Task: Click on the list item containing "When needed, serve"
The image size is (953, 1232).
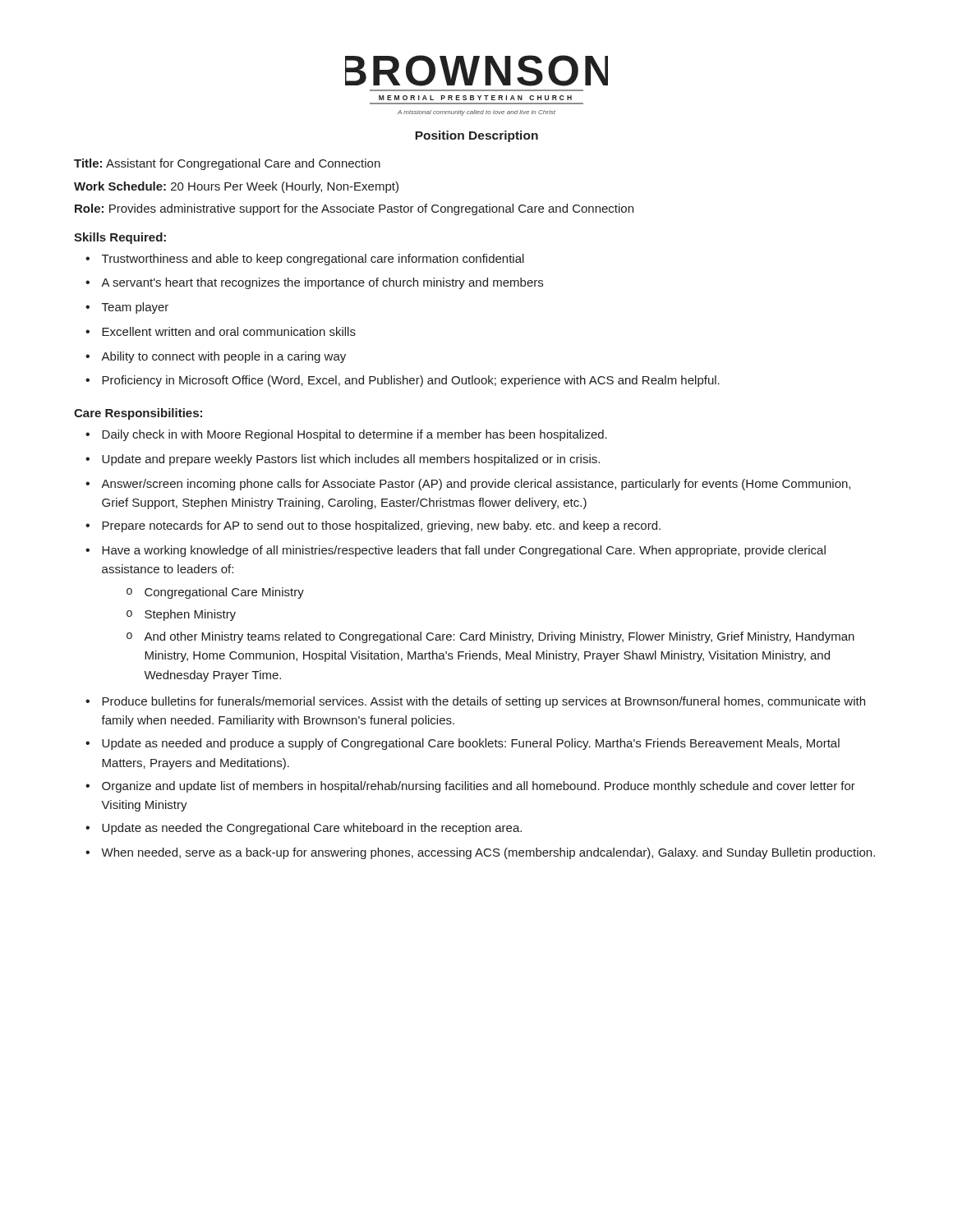Action: tap(490, 852)
